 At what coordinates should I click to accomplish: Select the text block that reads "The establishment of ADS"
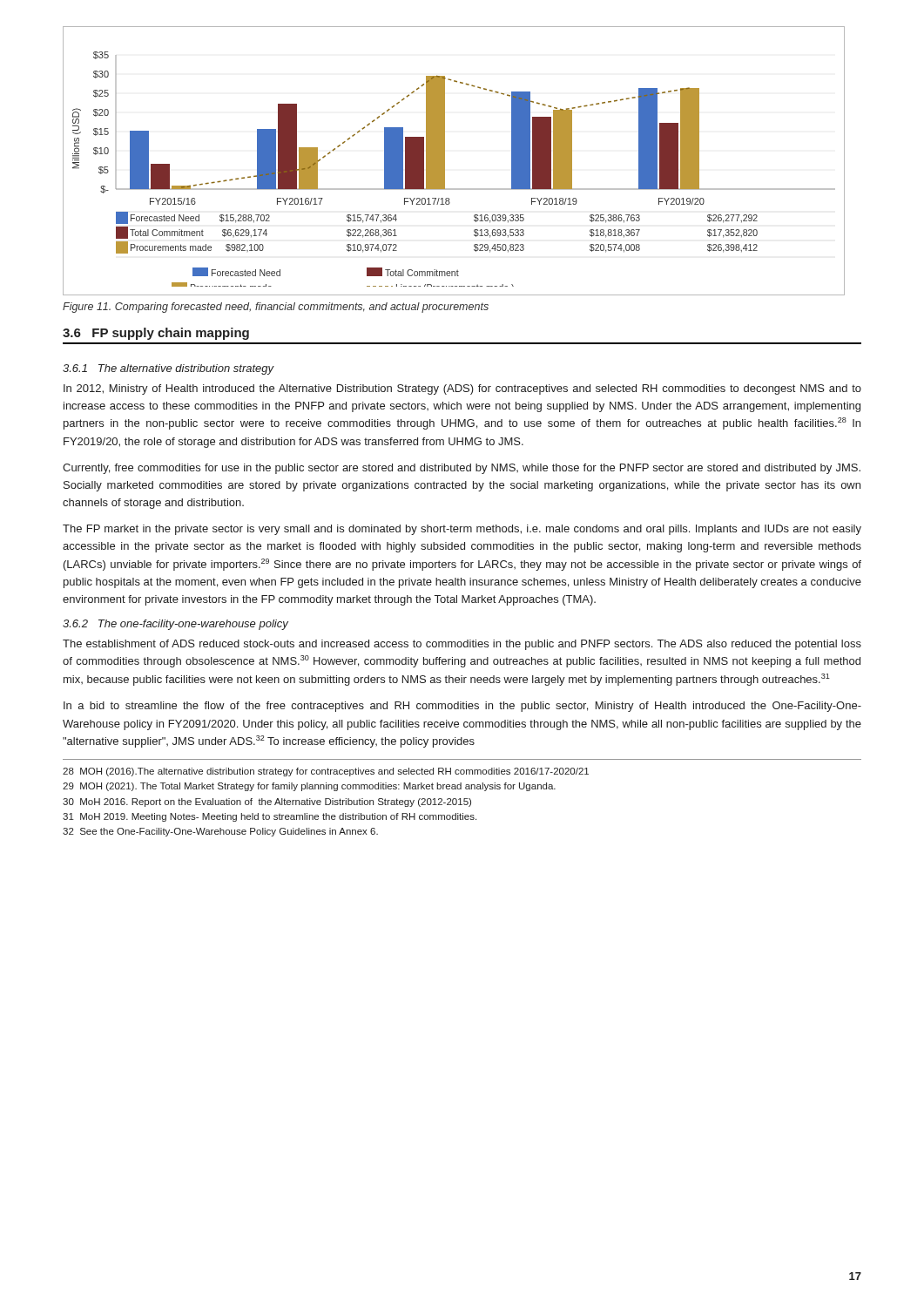(462, 662)
